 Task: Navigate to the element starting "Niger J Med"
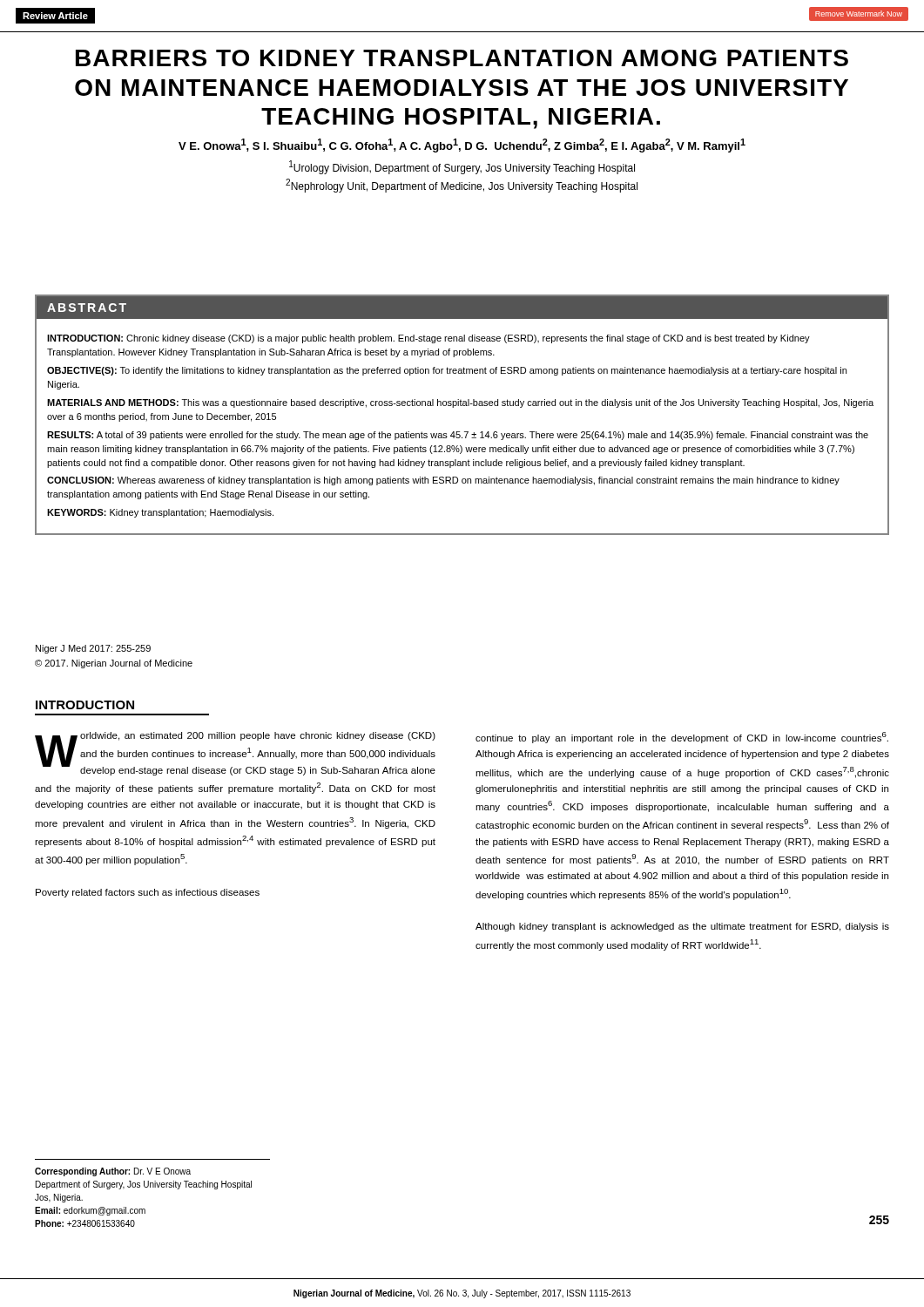click(x=114, y=655)
